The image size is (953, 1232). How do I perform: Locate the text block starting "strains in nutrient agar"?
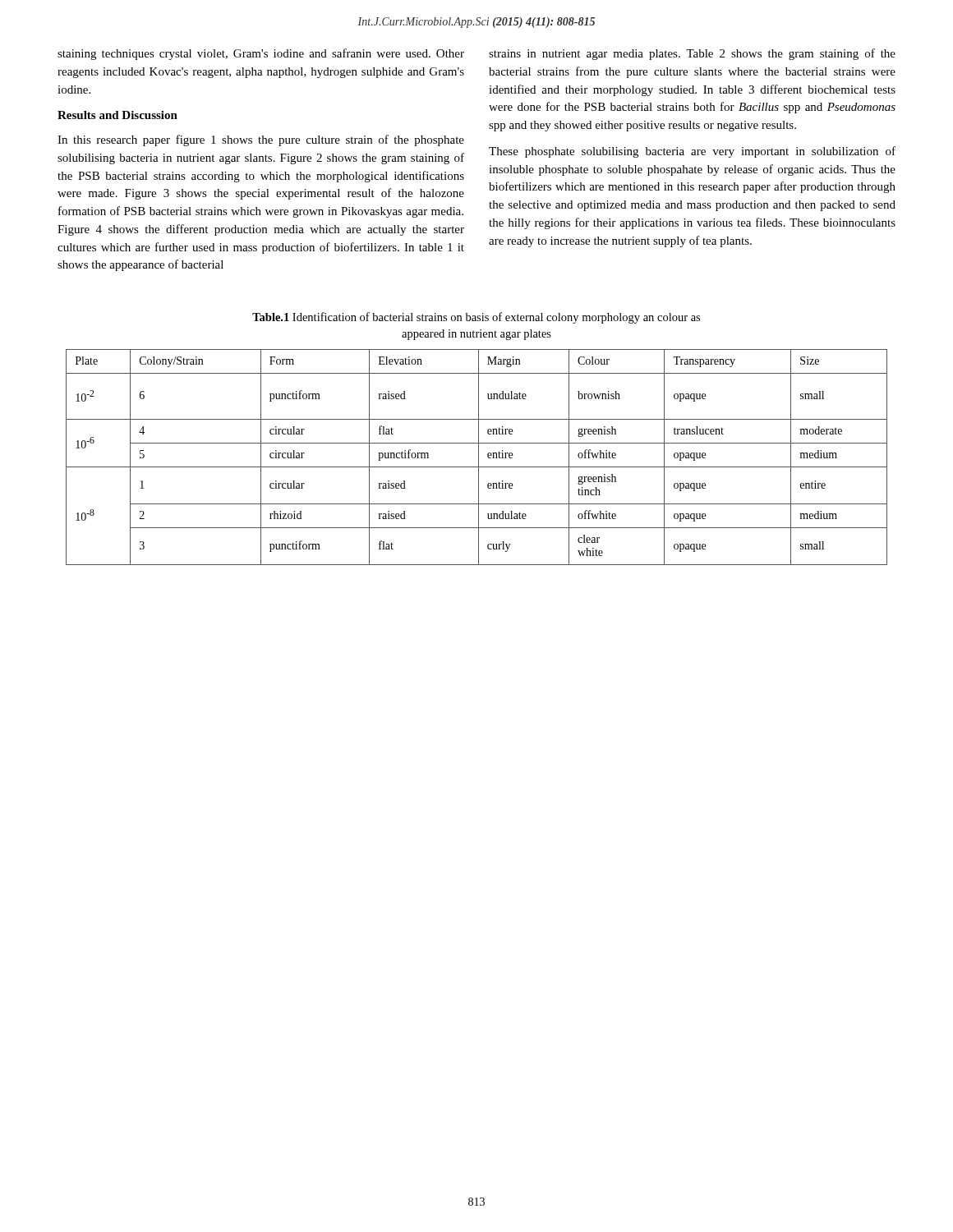pyautogui.click(x=692, y=148)
